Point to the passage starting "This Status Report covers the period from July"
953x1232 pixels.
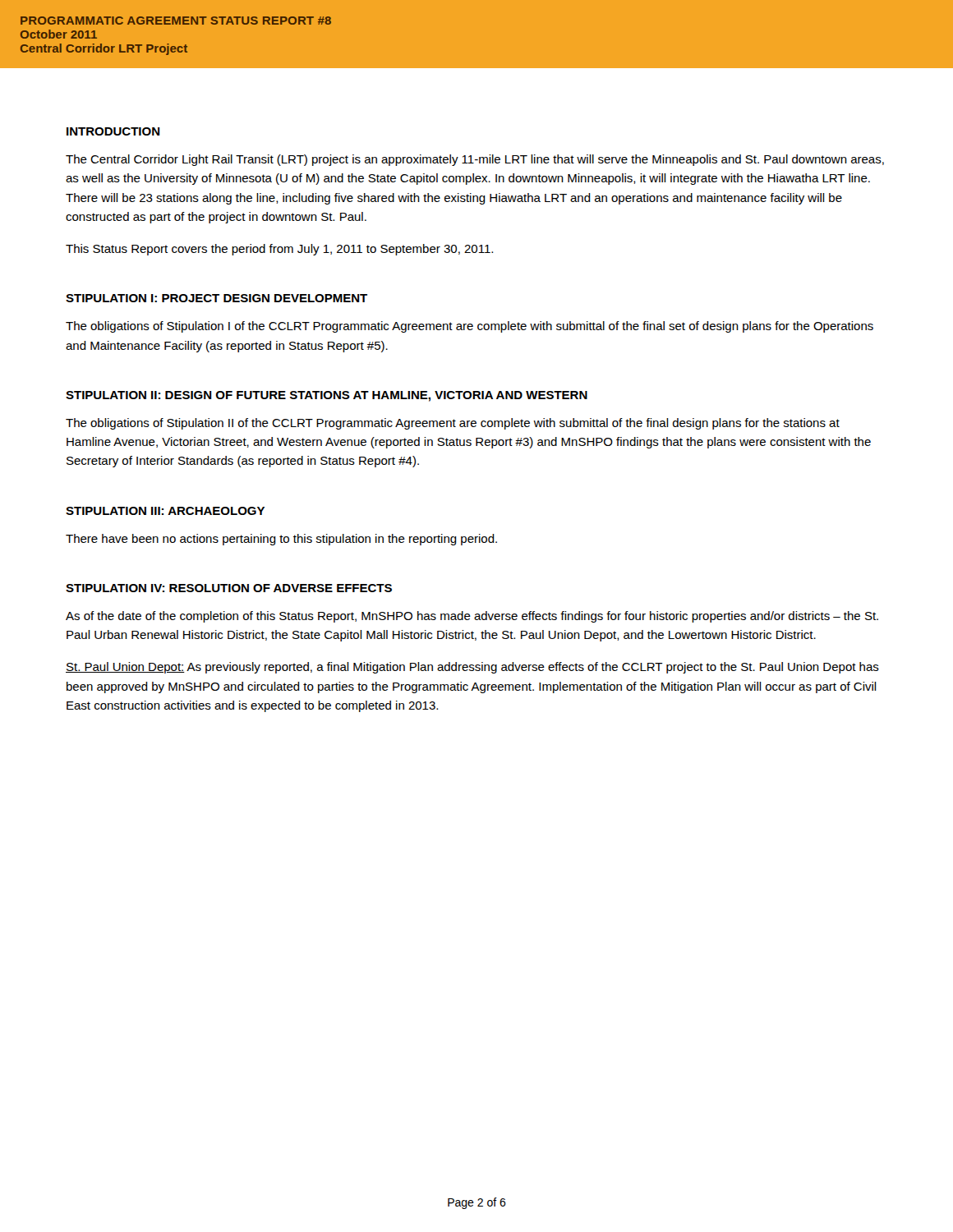280,248
